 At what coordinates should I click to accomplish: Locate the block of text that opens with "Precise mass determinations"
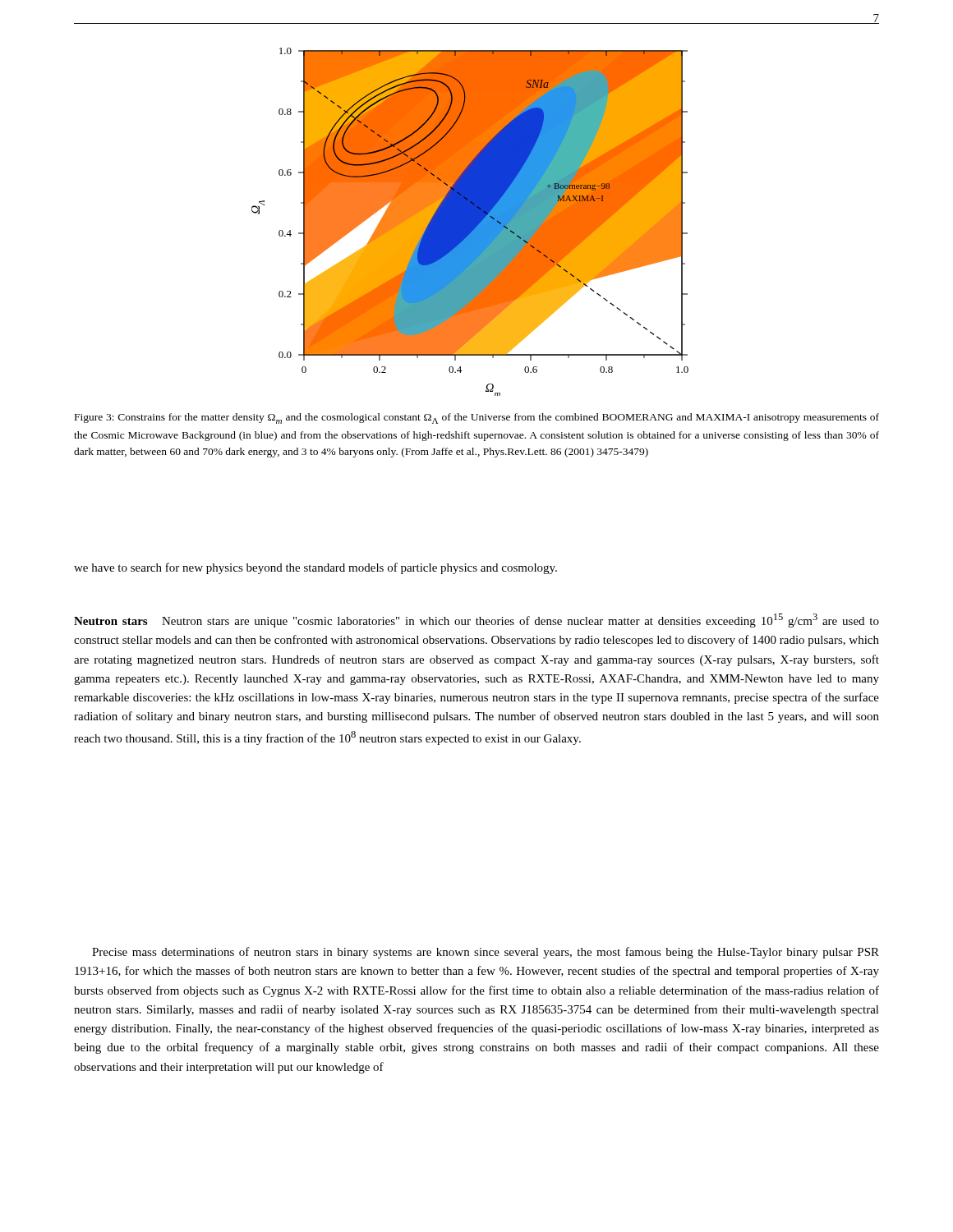pos(476,1009)
